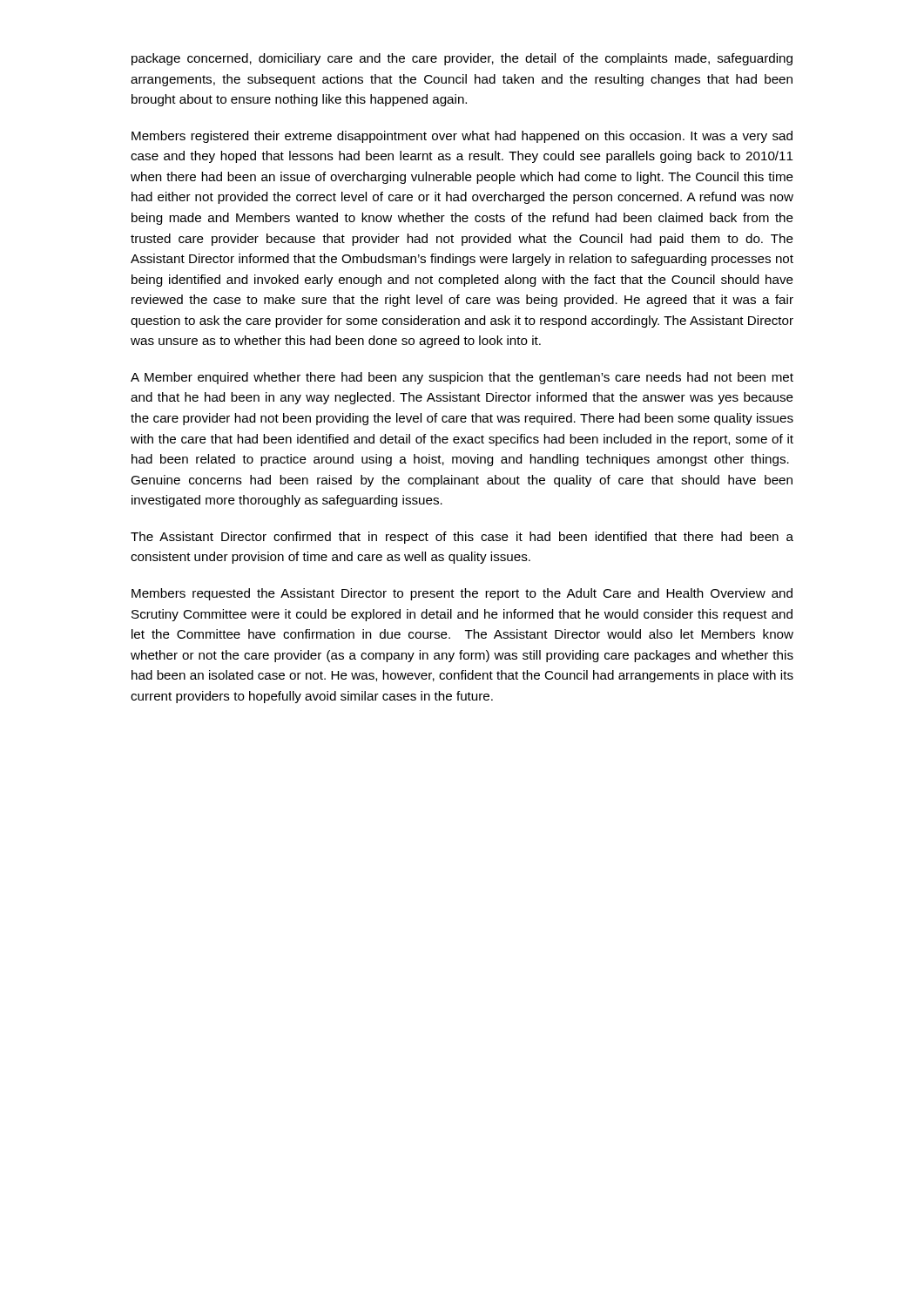Point to the block beginning "The Assistant Director confirmed that in respect of"
The height and width of the screenshot is (1307, 924).
tap(462, 546)
